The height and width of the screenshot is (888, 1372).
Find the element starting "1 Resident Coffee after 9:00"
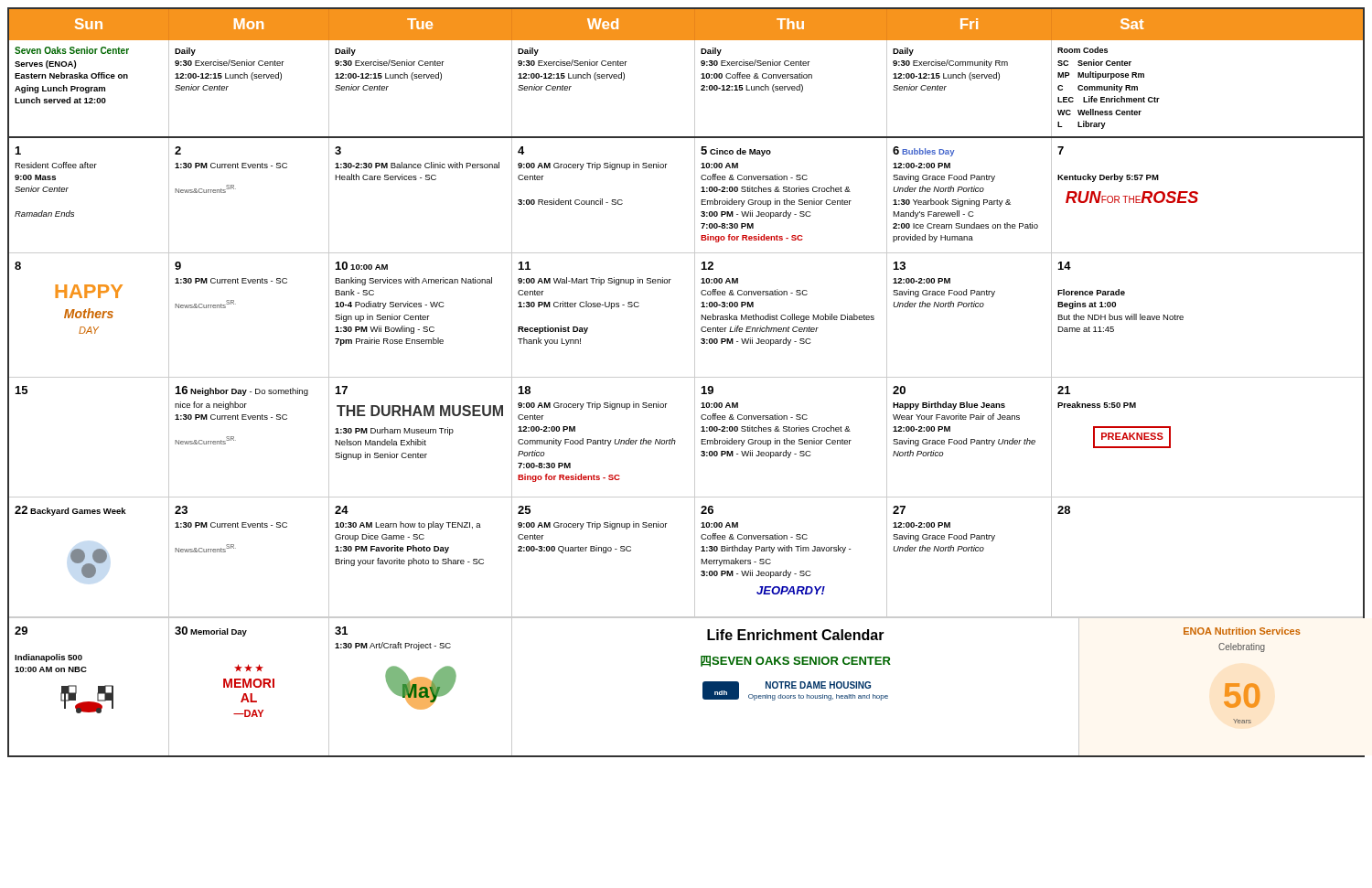pos(56,181)
